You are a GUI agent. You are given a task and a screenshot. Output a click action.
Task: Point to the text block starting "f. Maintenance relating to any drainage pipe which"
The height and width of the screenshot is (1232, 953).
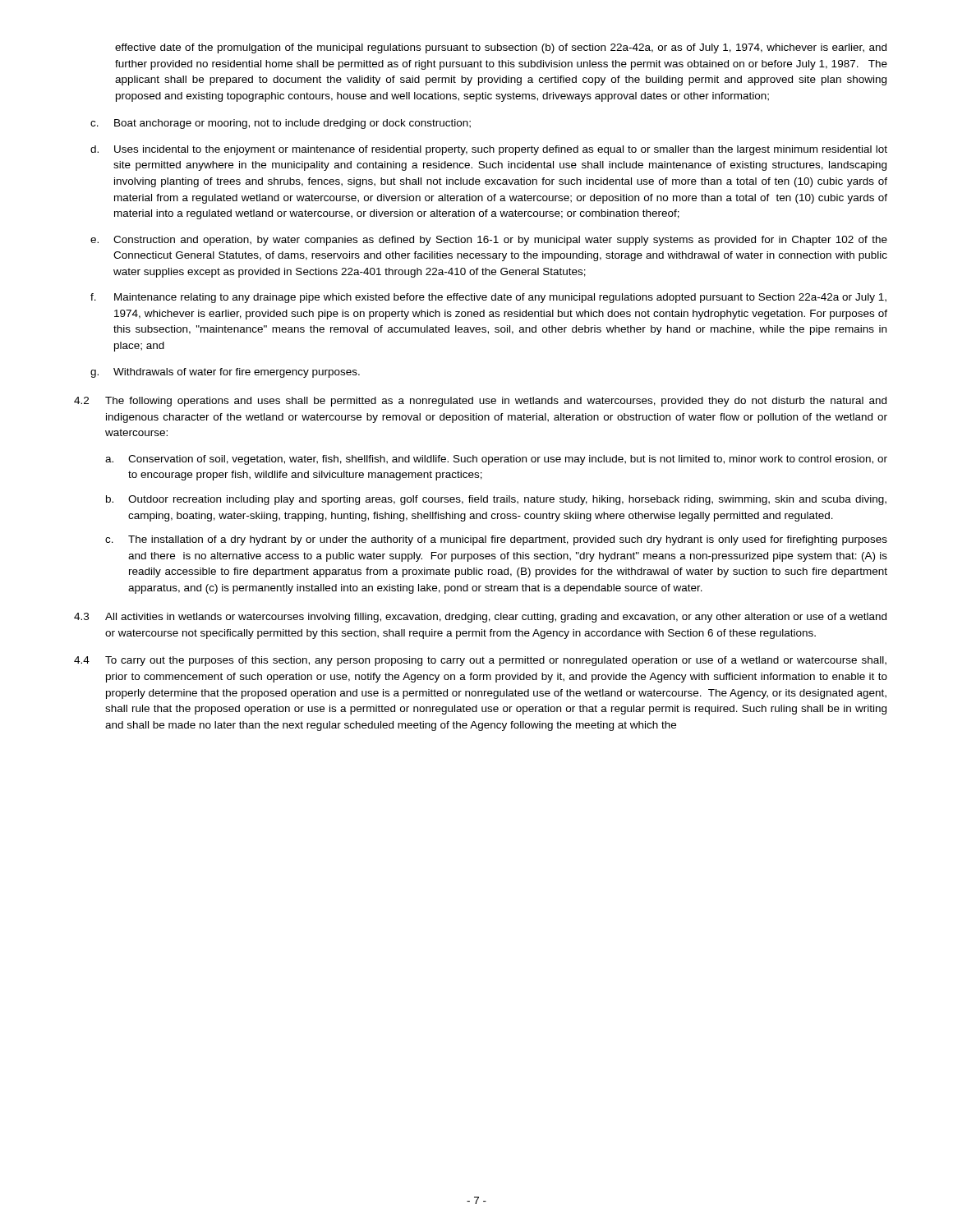(489, 321)
